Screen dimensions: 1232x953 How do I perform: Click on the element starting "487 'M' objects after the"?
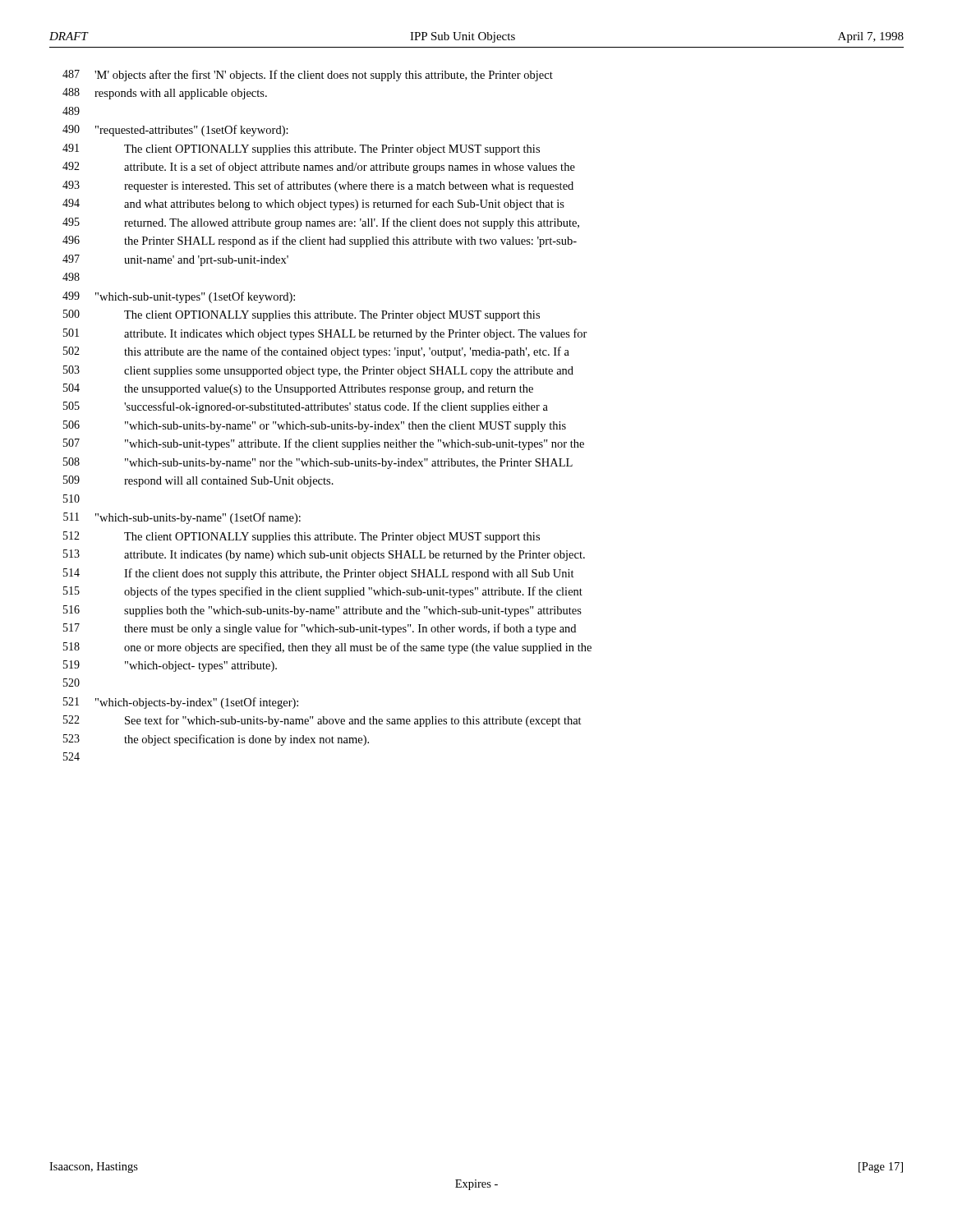click(476, 75)
